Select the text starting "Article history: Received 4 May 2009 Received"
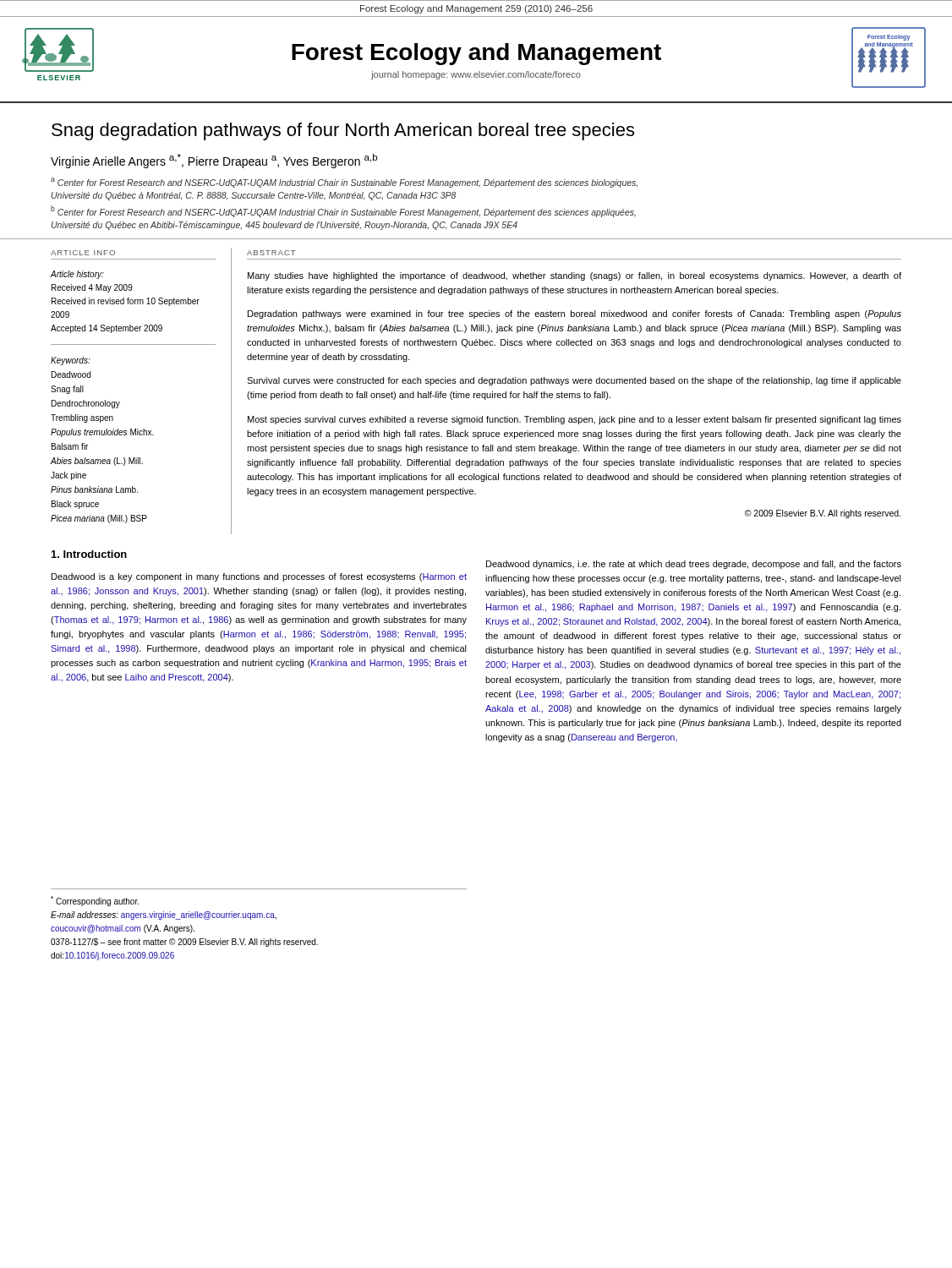 133,302
